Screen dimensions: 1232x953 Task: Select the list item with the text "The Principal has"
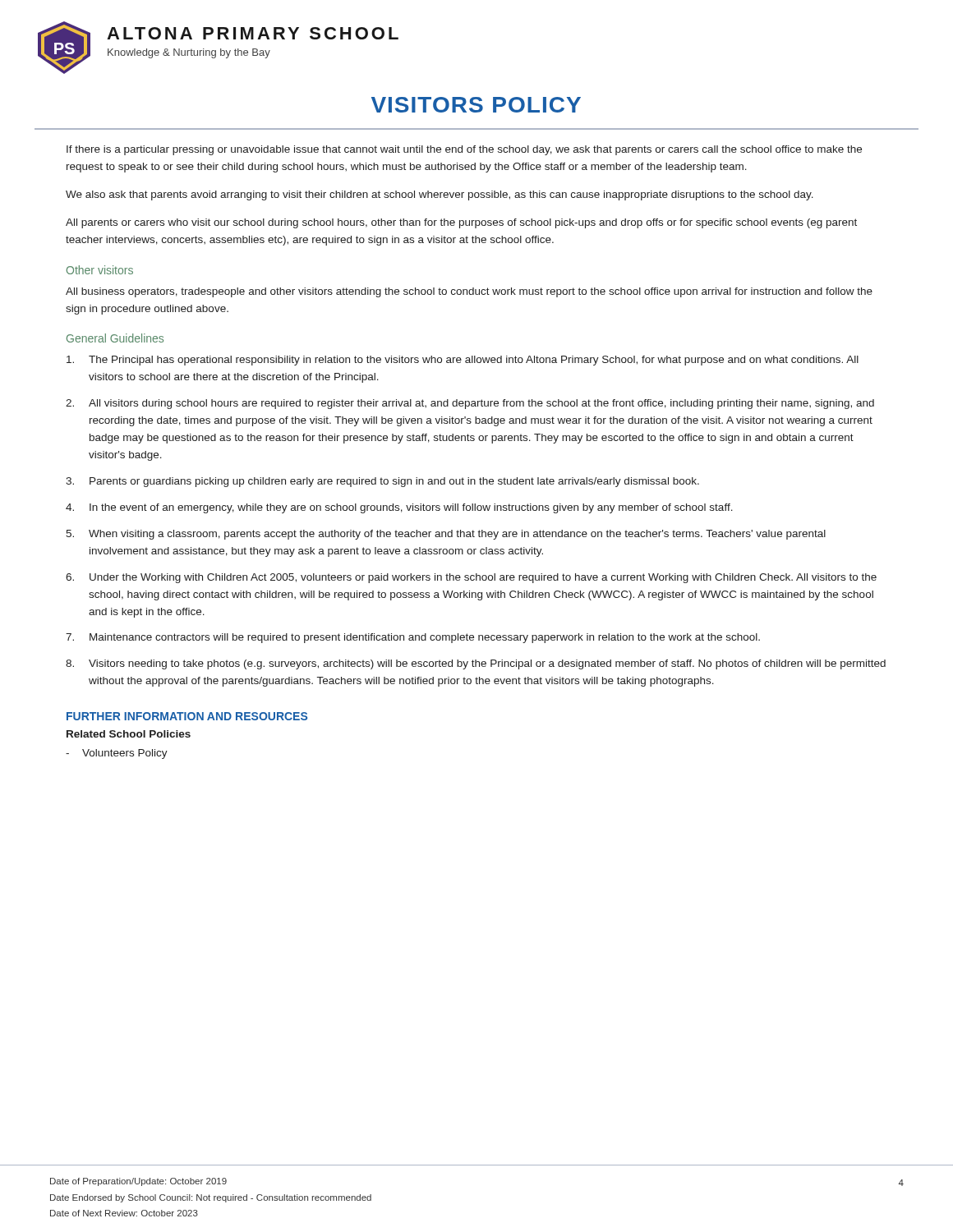coord(476,369)
